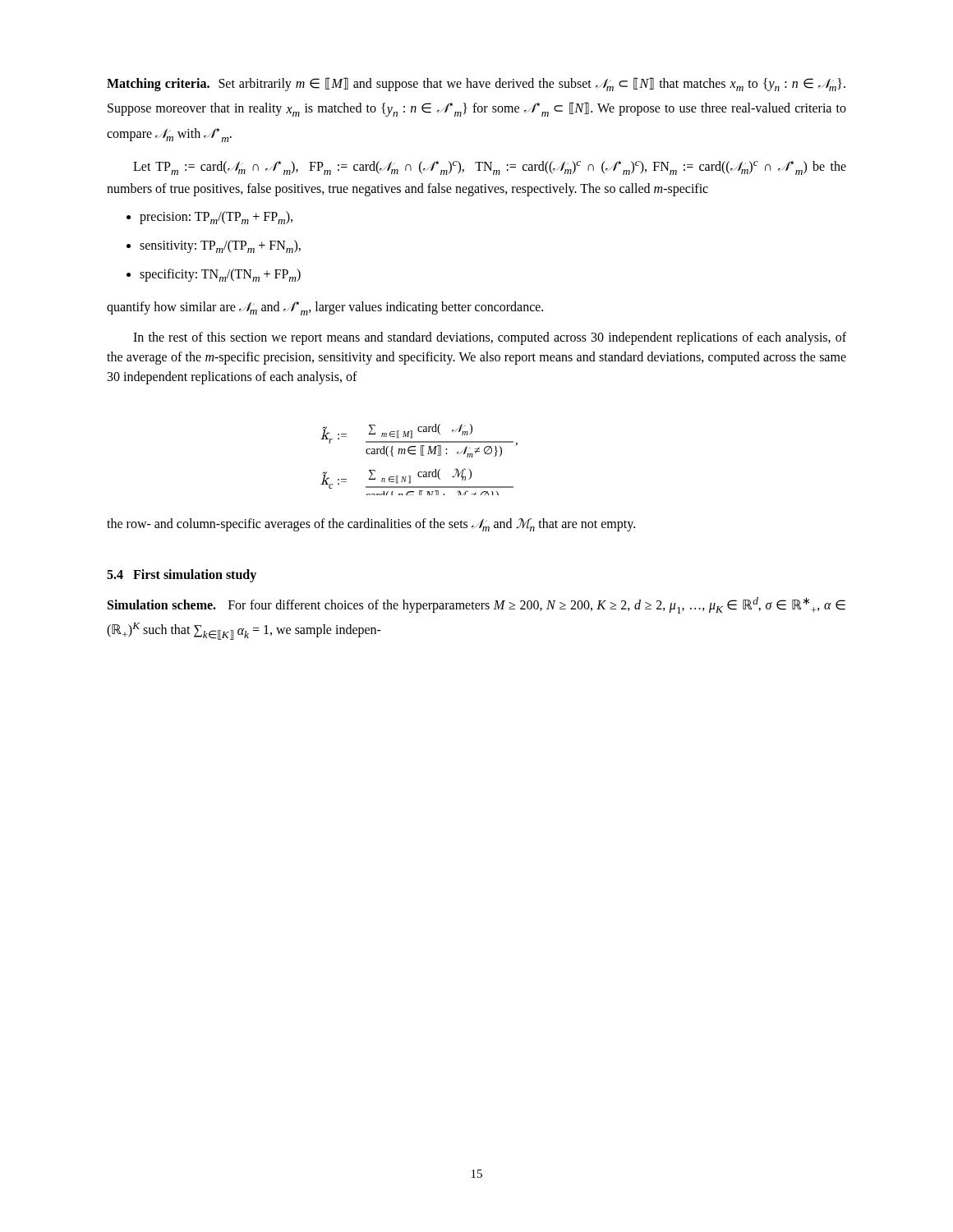Select the formula that reads "k̃ r := ∑ m ∈⟦"
Image resolution: width=953 pixels, height=1232 pixels.
[x=476, y=450]
